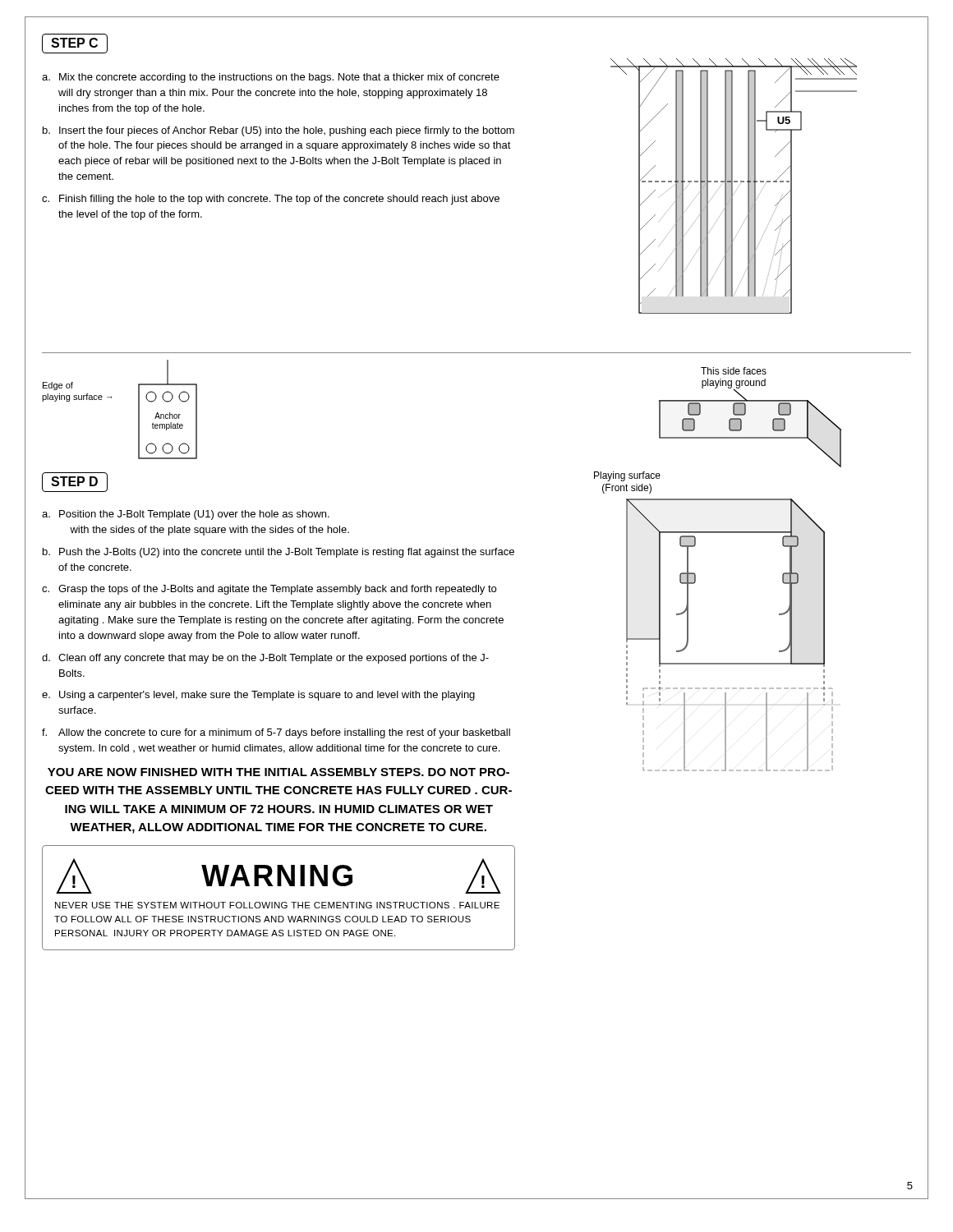Click on the section header that reads "STEP C"
This screenshot has width=953, height=1232.
(x=75, y=43)
